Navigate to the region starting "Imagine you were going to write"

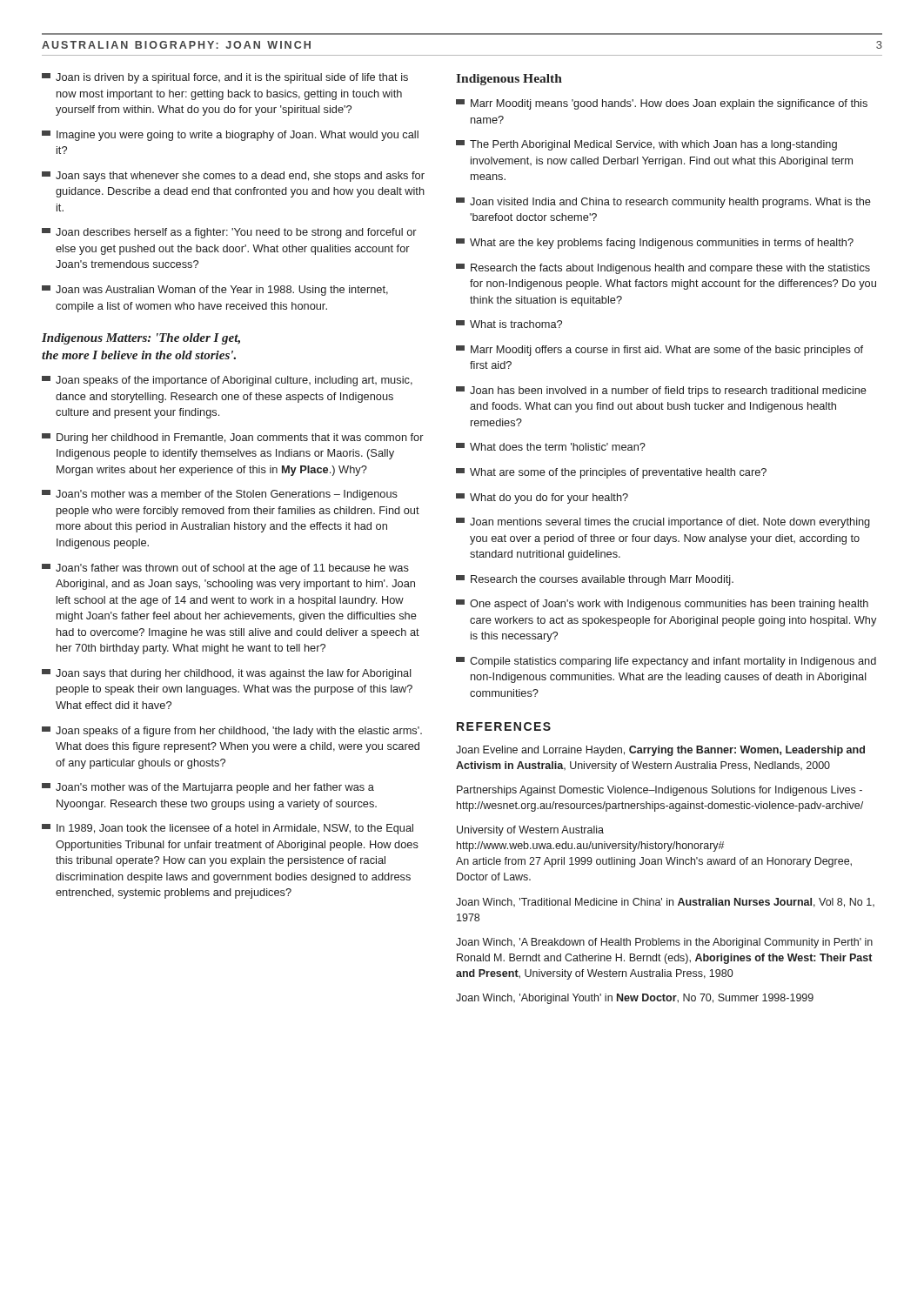[x=233, y=143]
